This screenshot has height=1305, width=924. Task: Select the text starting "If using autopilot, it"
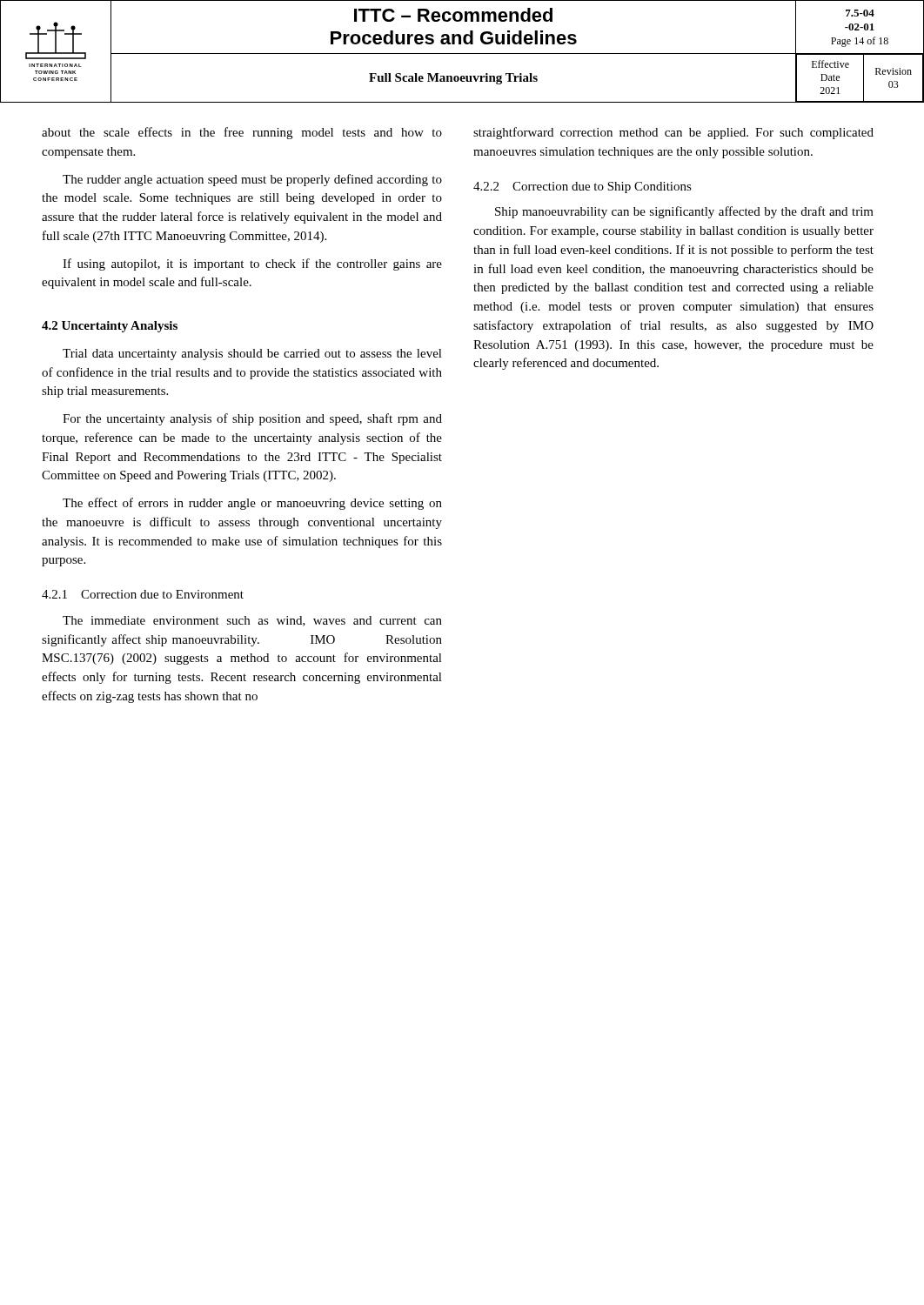click(242, 273)
